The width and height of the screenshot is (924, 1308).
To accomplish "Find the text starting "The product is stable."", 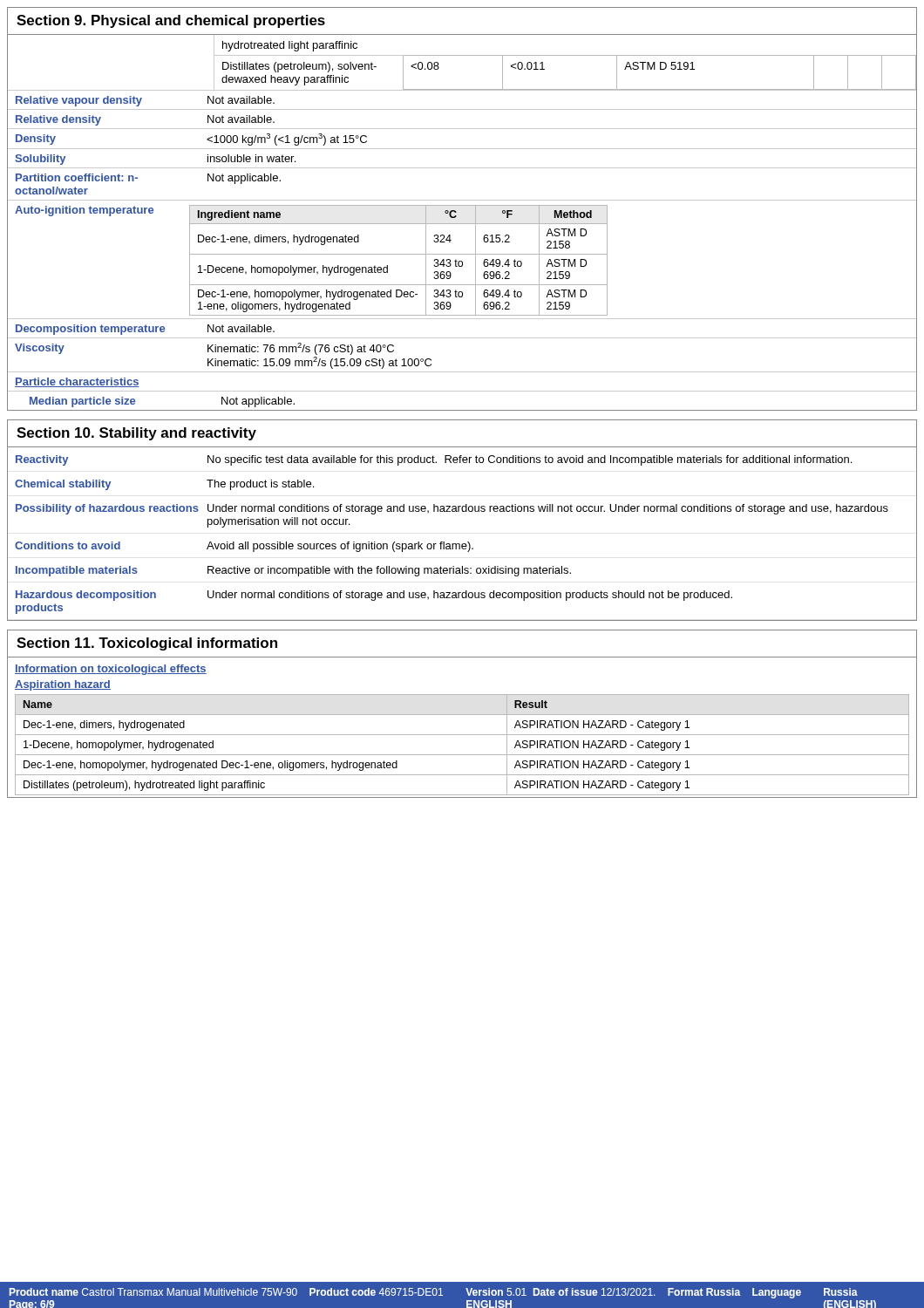I will point(261,484).
